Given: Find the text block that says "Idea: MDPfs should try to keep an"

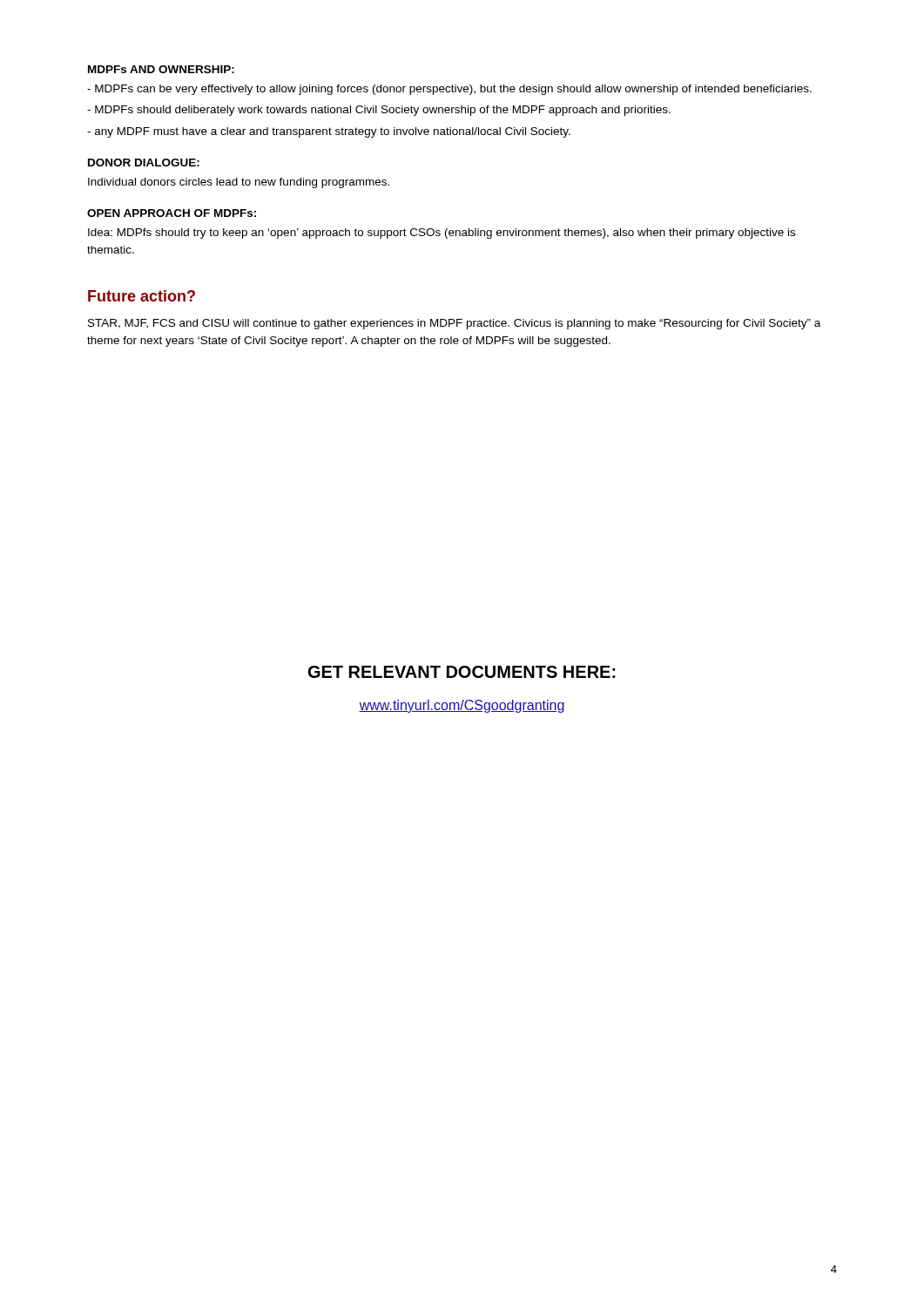Looking at the screenshot, I should (x=441, y=241).
